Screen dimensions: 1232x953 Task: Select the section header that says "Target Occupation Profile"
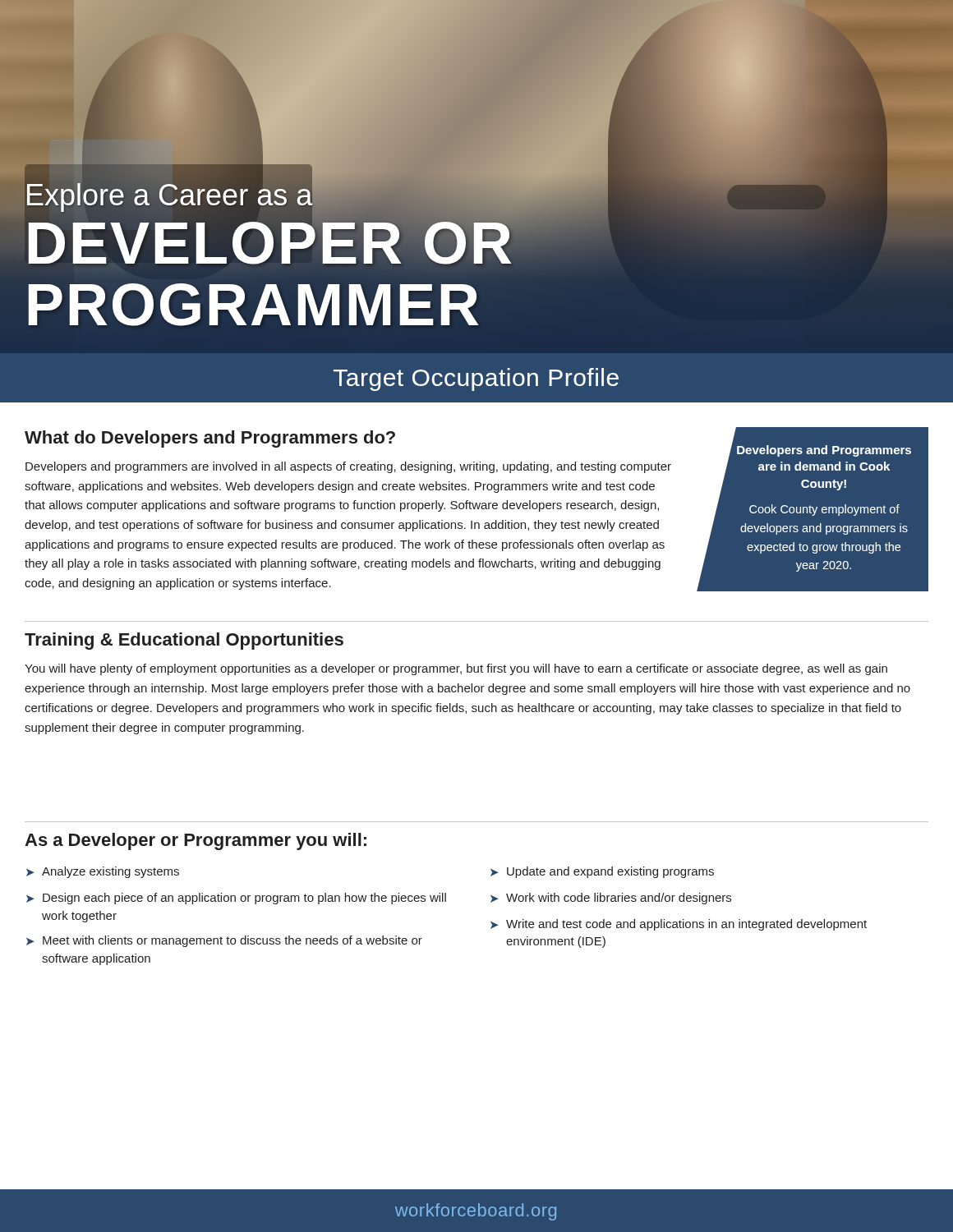point(476,378)
